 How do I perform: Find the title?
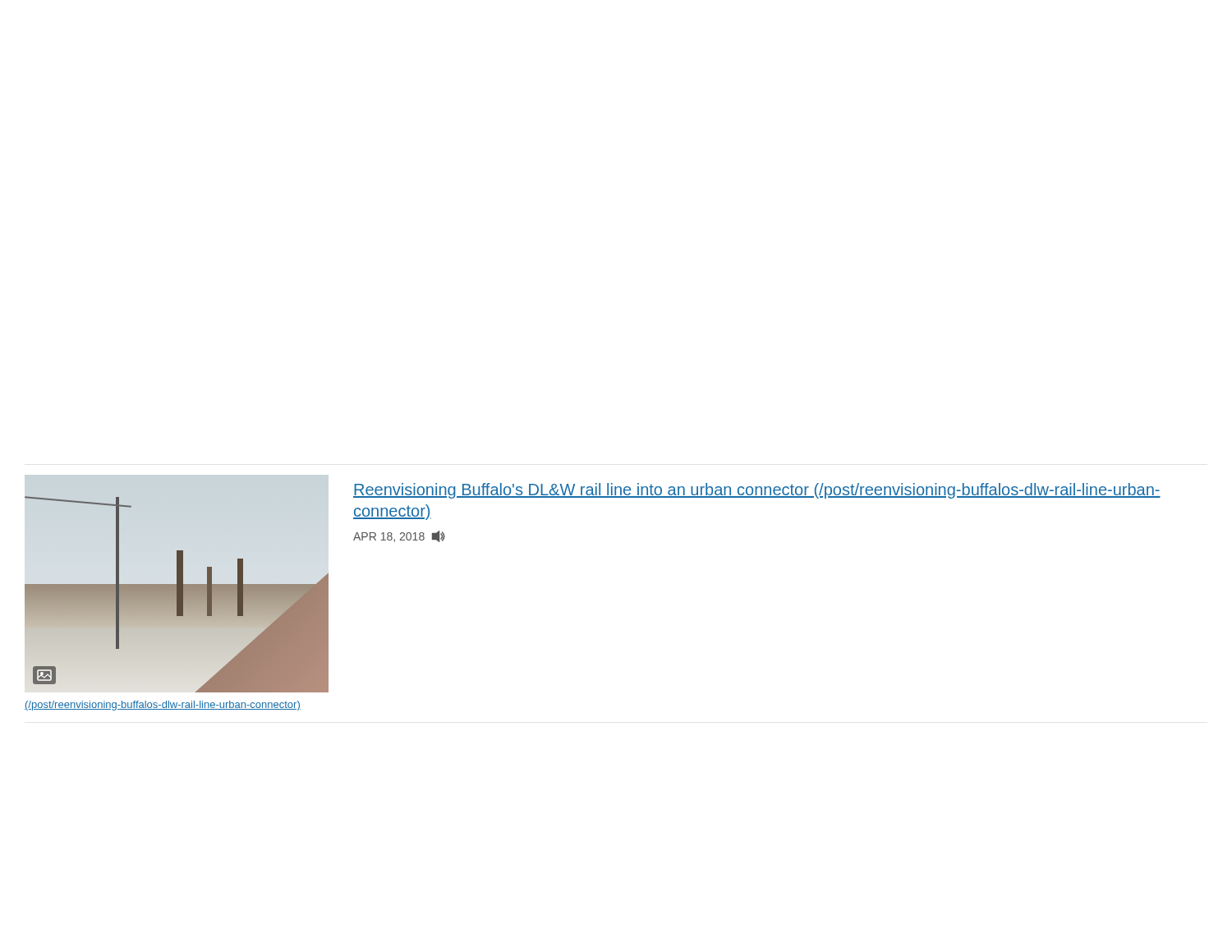(780, 500)
